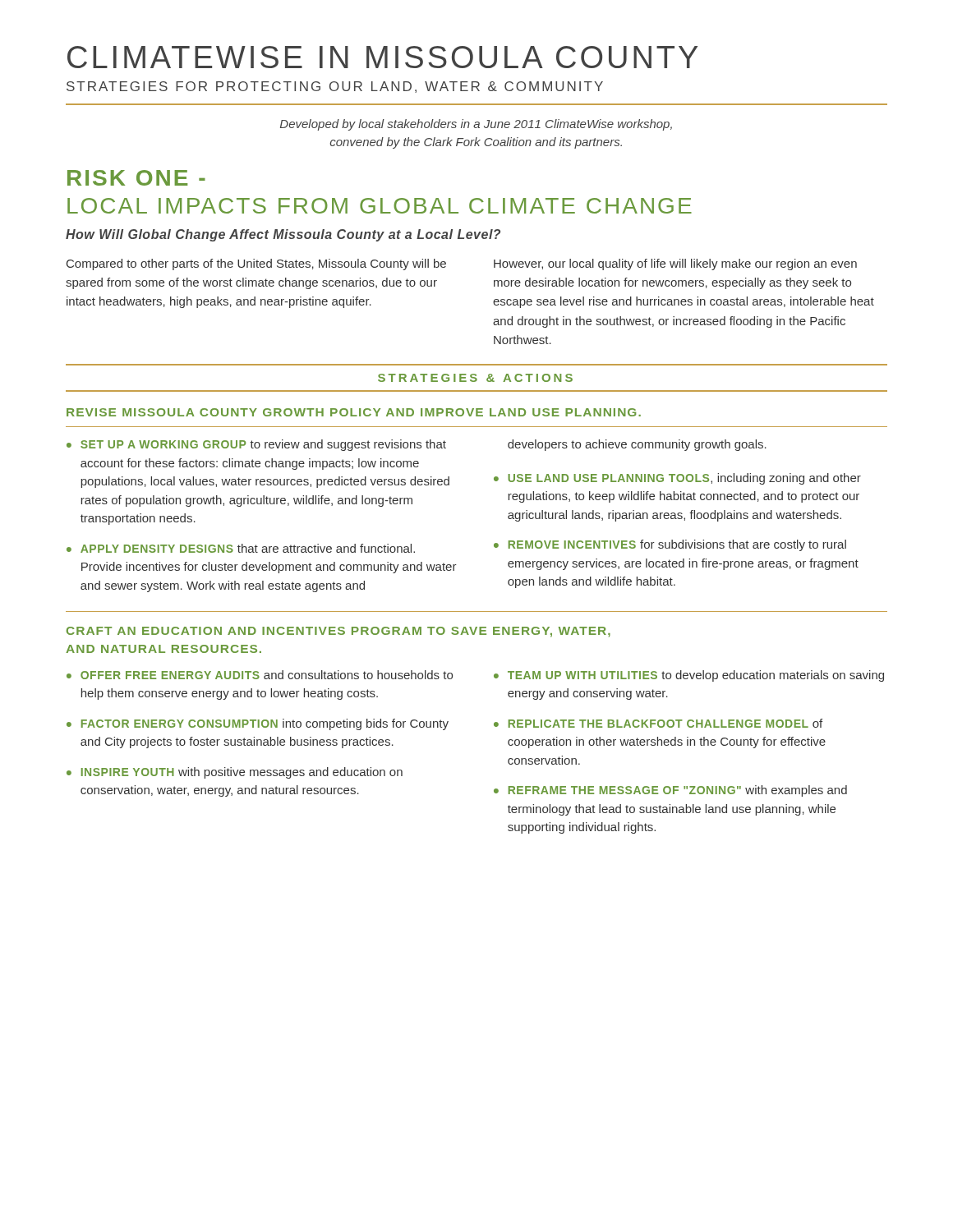The height and width of the screenshot is (1232, 953).
Task: Click the passage that begins "• Set Up a Working Group to"
Action: click(x=263, y=482)
